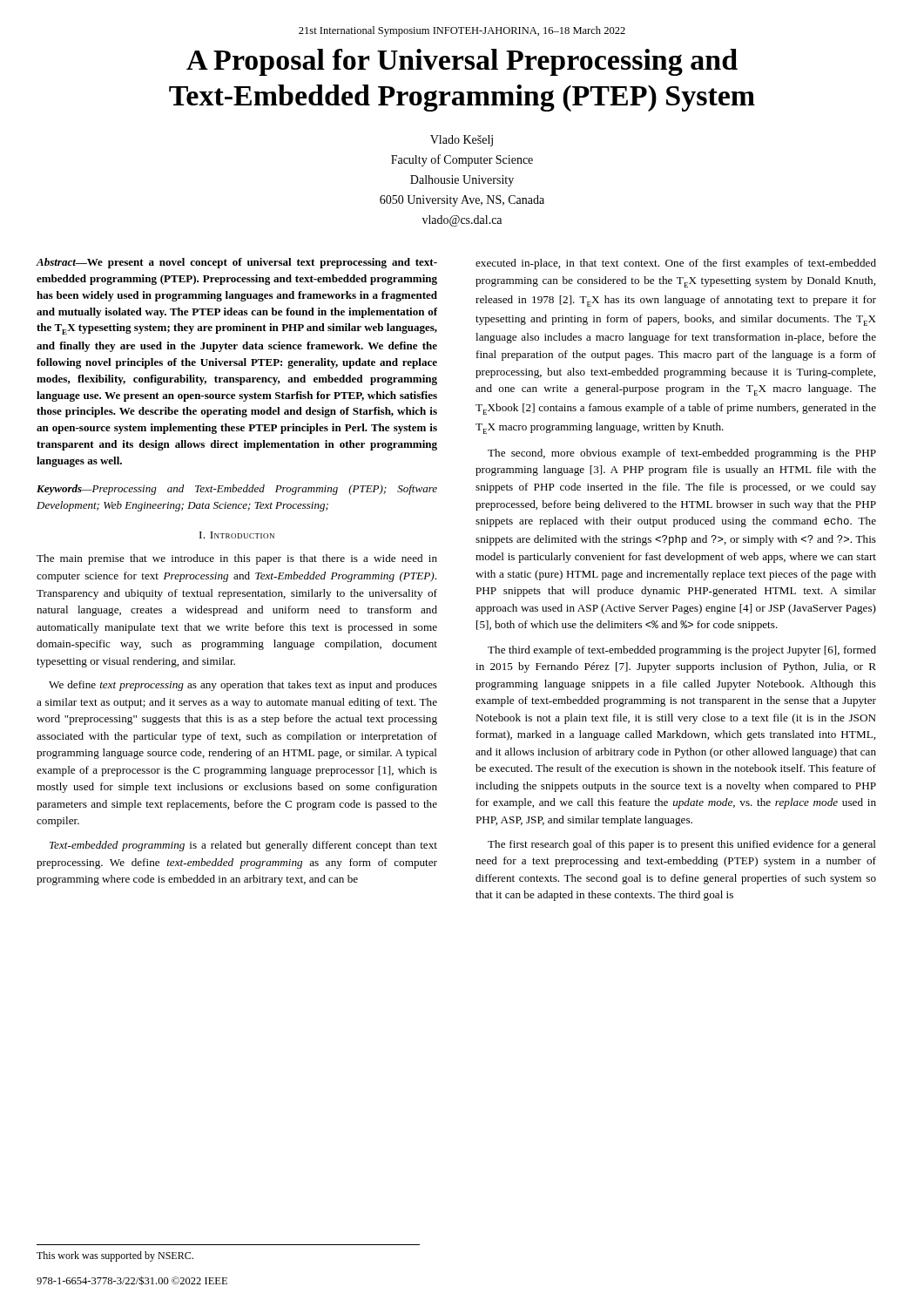Image resolution: width=924 pixels, height=1307 pixels.
Task: Find the title on this page that starts "A Proposal for Universal Preprocessing and Text-Embedded Programming"
Action: click(462, 77)
